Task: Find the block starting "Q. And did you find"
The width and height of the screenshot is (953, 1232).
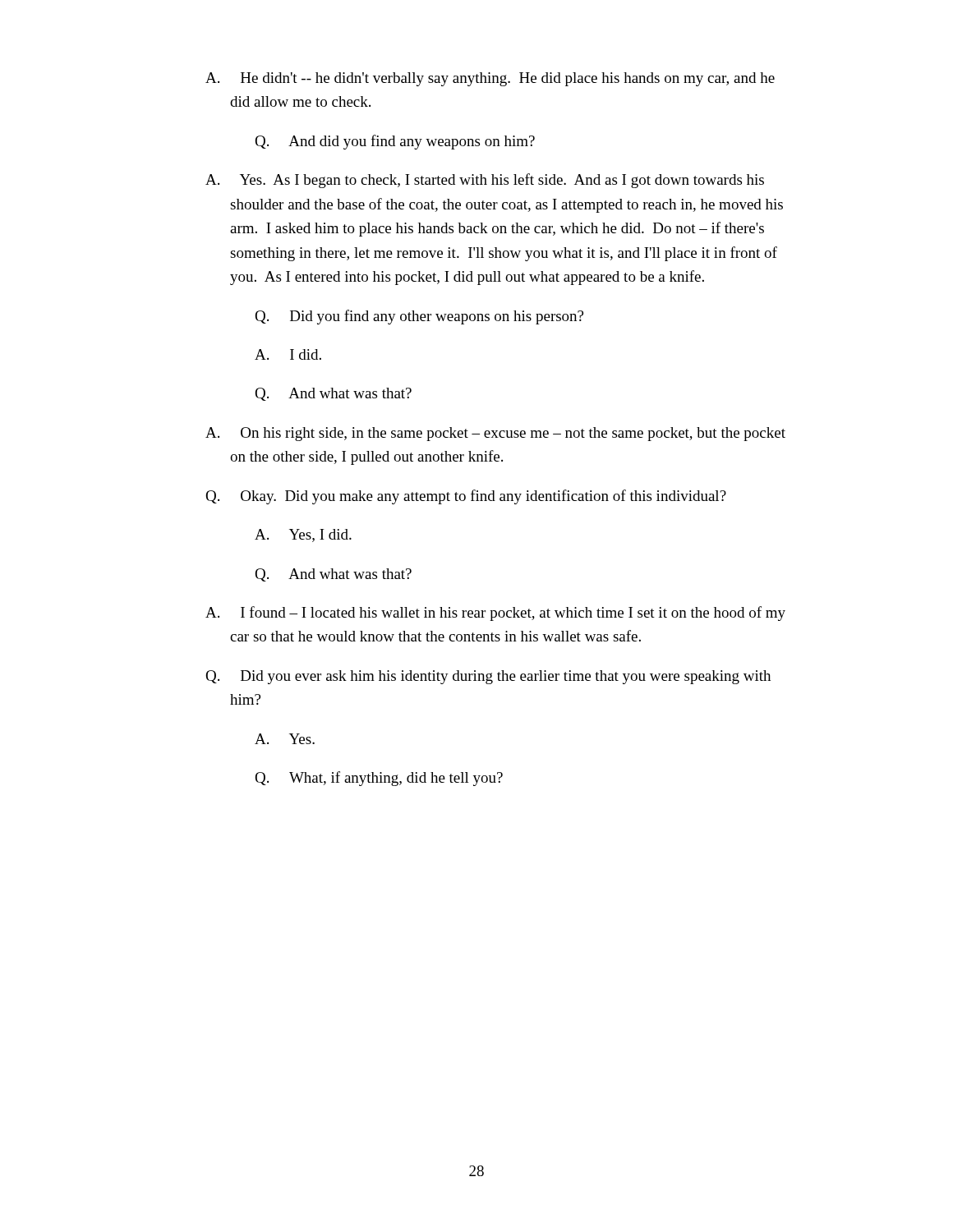Action: [476, 141]
